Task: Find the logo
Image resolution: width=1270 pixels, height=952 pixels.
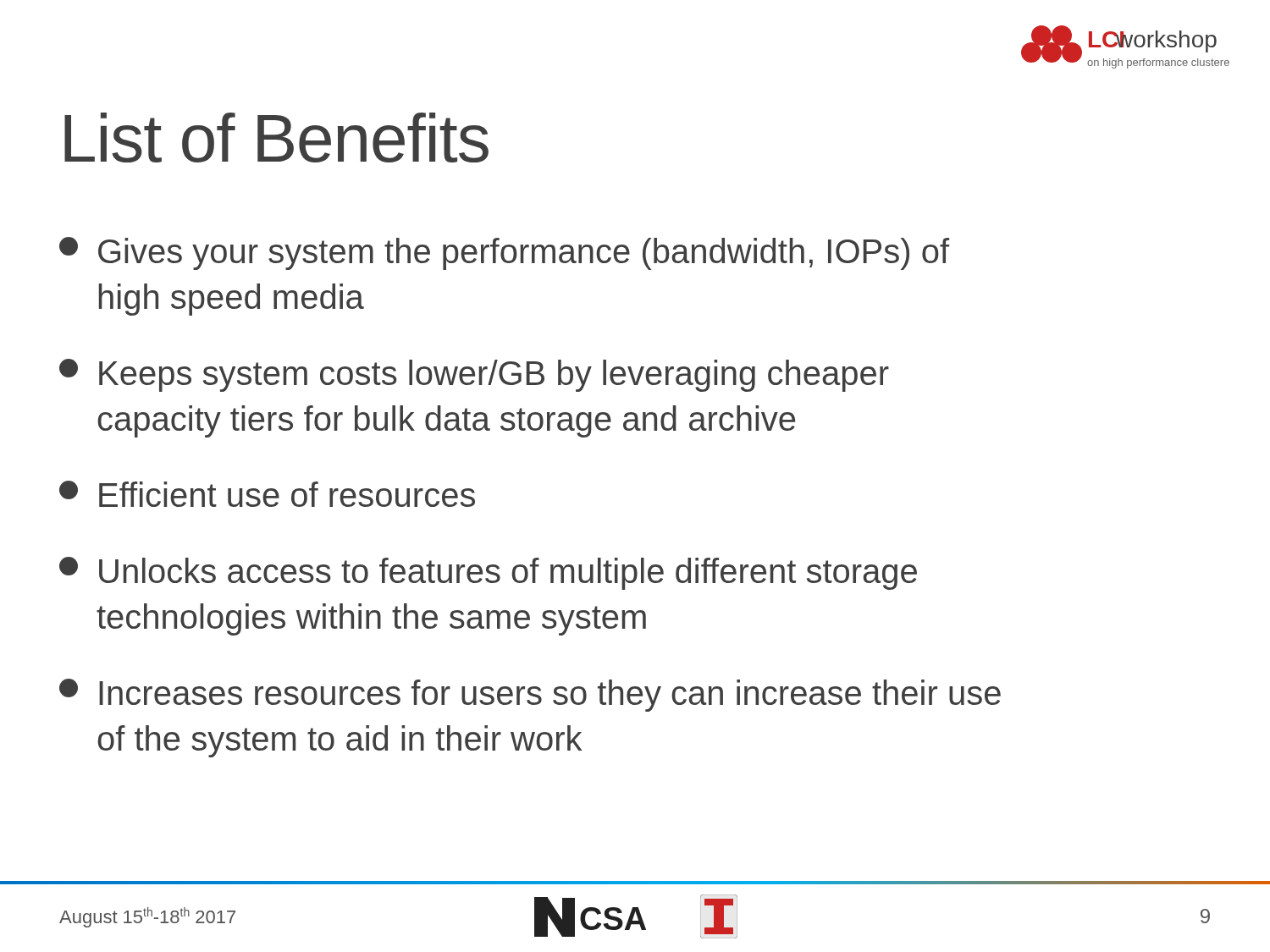Action: tap(1119, 58)
